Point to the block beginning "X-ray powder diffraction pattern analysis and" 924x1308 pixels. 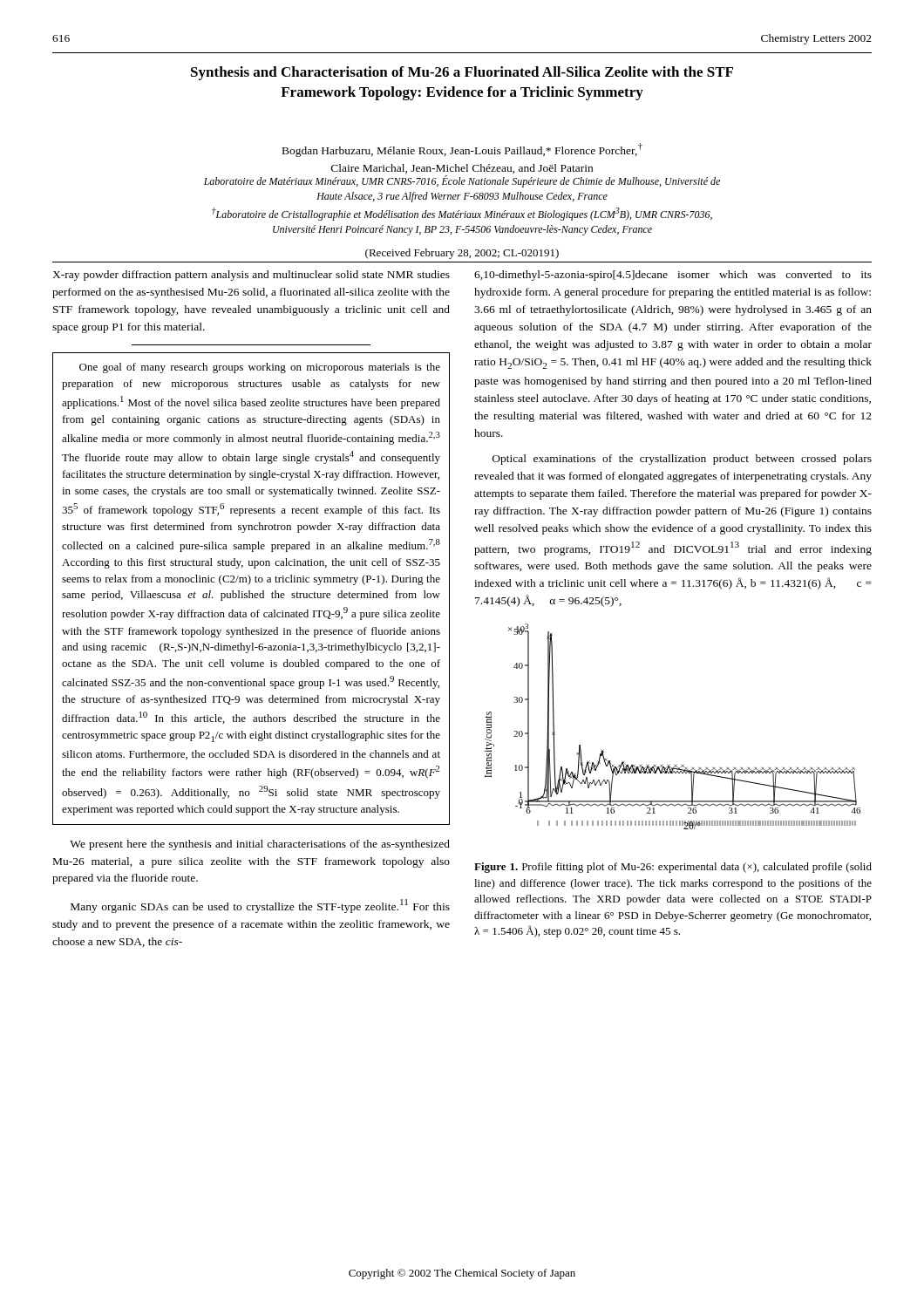coord(251,301)
